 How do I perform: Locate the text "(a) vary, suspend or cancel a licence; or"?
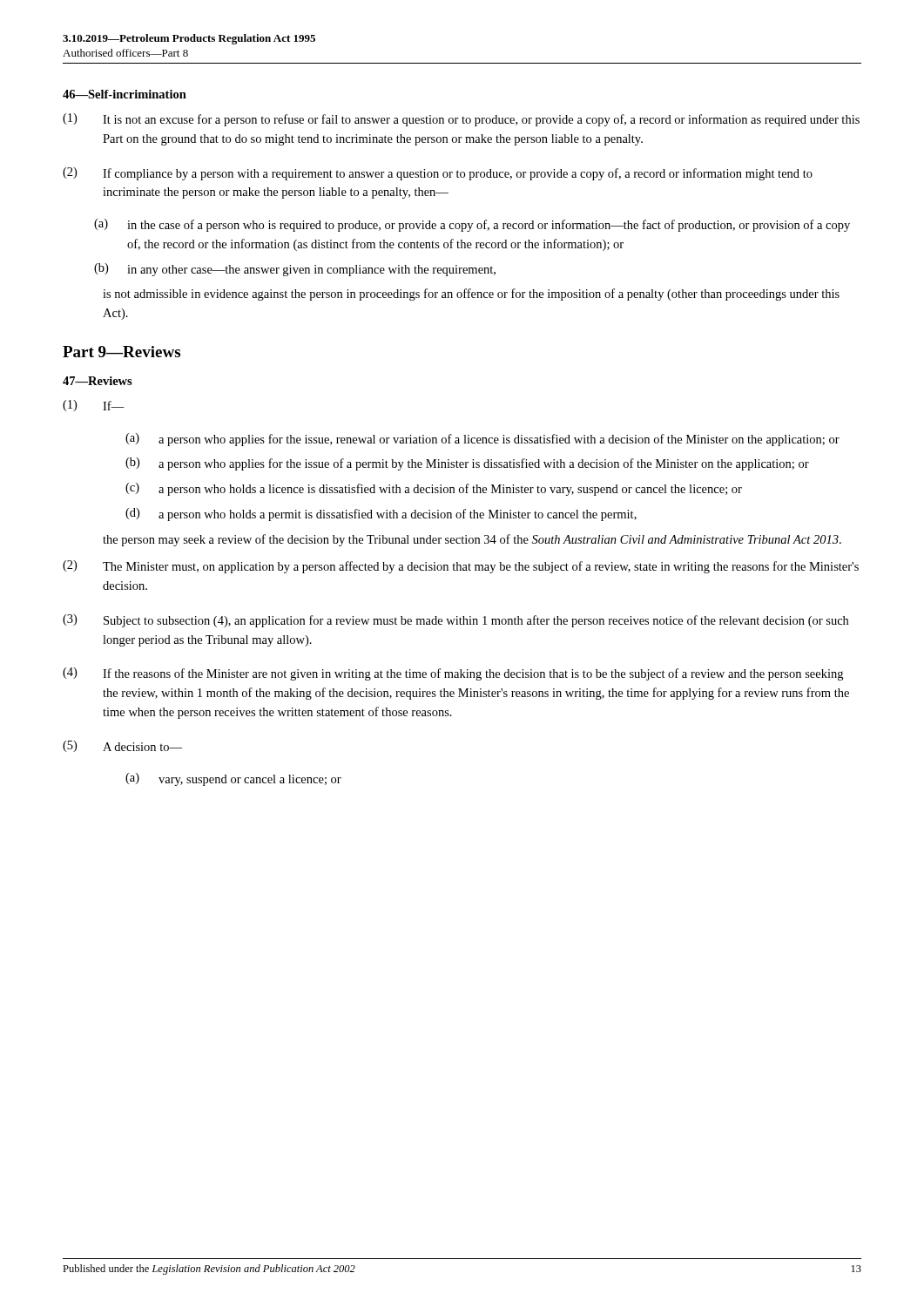(x=233, y=779)
